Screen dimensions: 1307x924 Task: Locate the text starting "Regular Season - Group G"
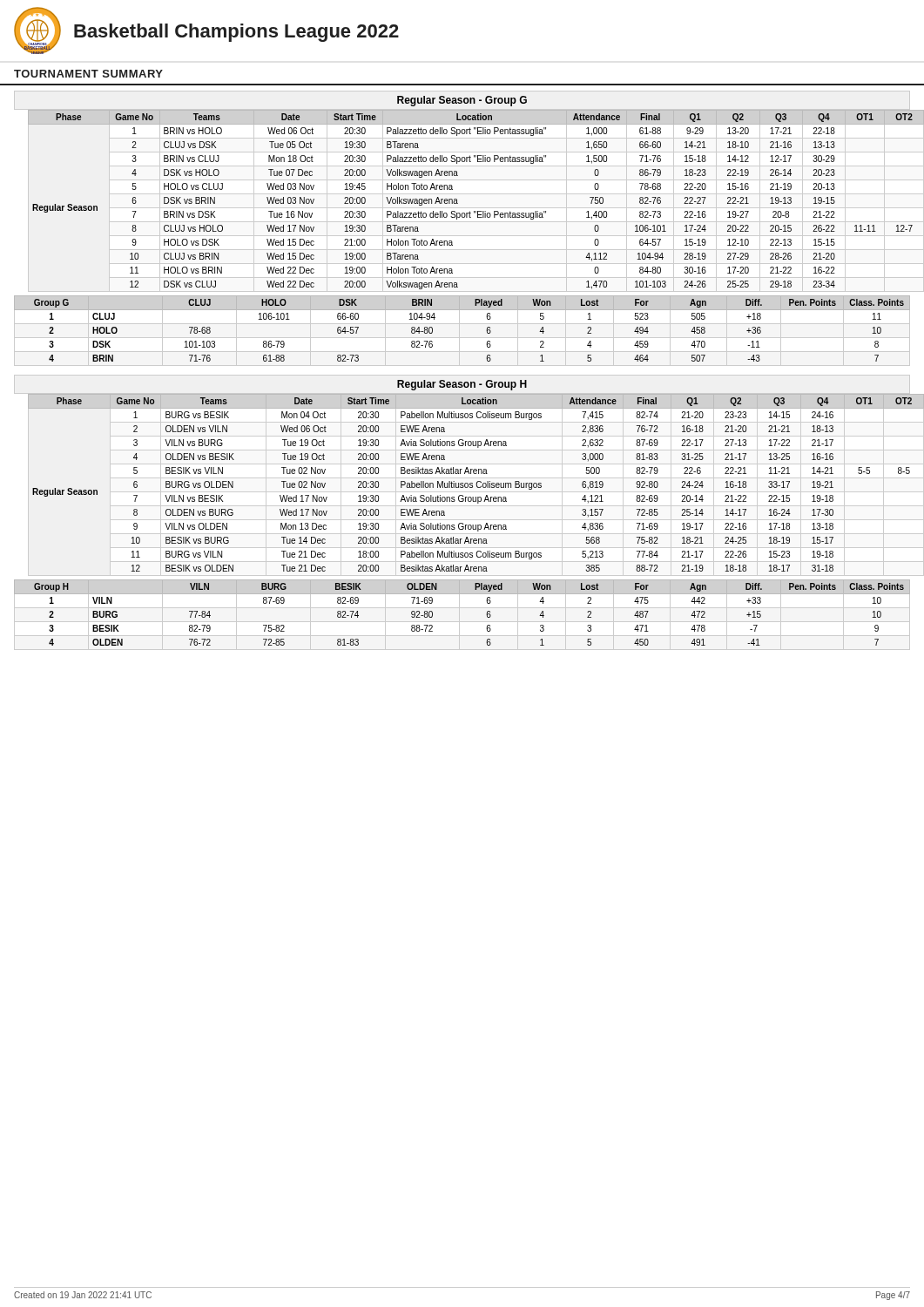pos(462,100)
